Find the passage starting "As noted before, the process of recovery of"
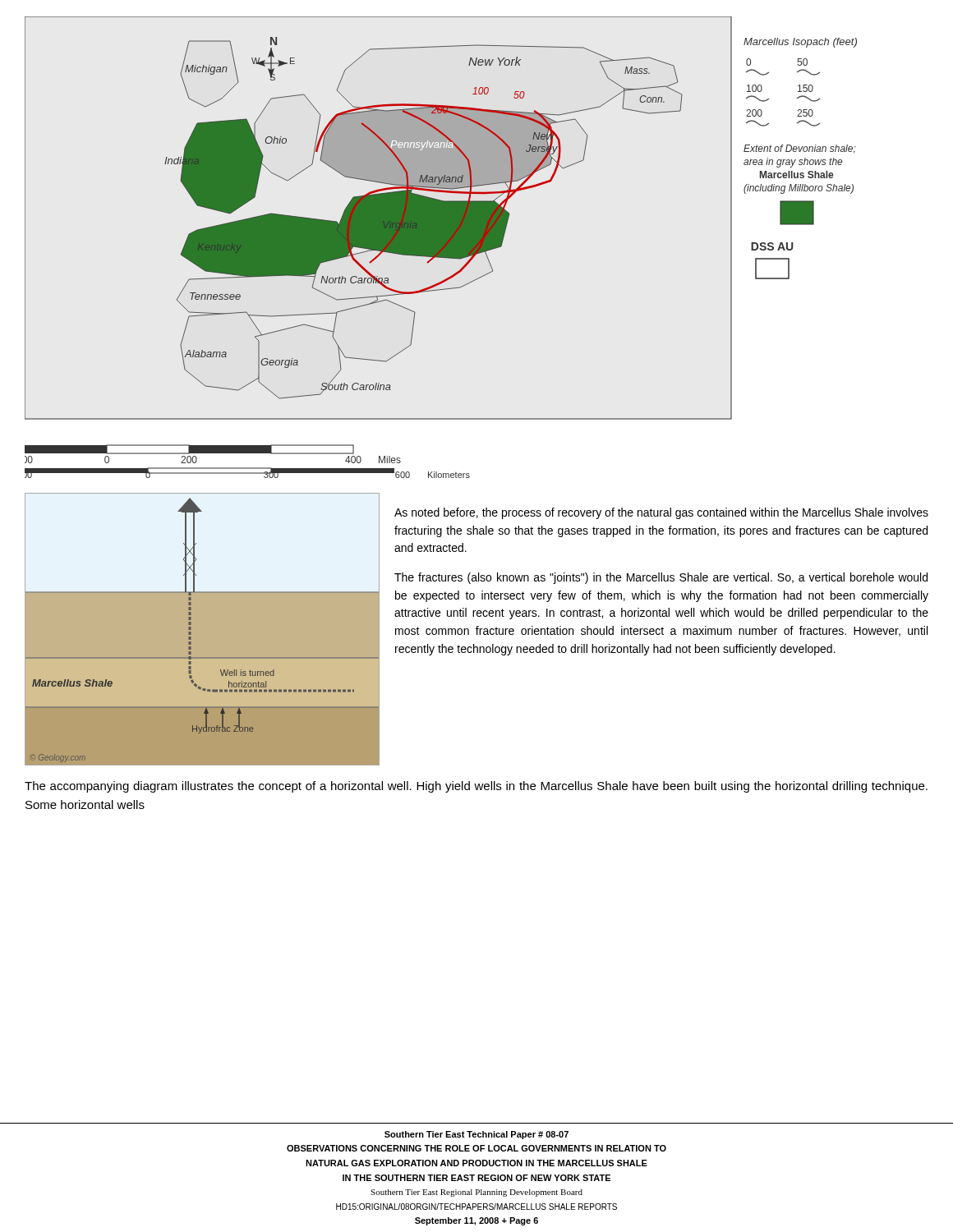This screenshot has width=953, height=1232. point(661,581)
